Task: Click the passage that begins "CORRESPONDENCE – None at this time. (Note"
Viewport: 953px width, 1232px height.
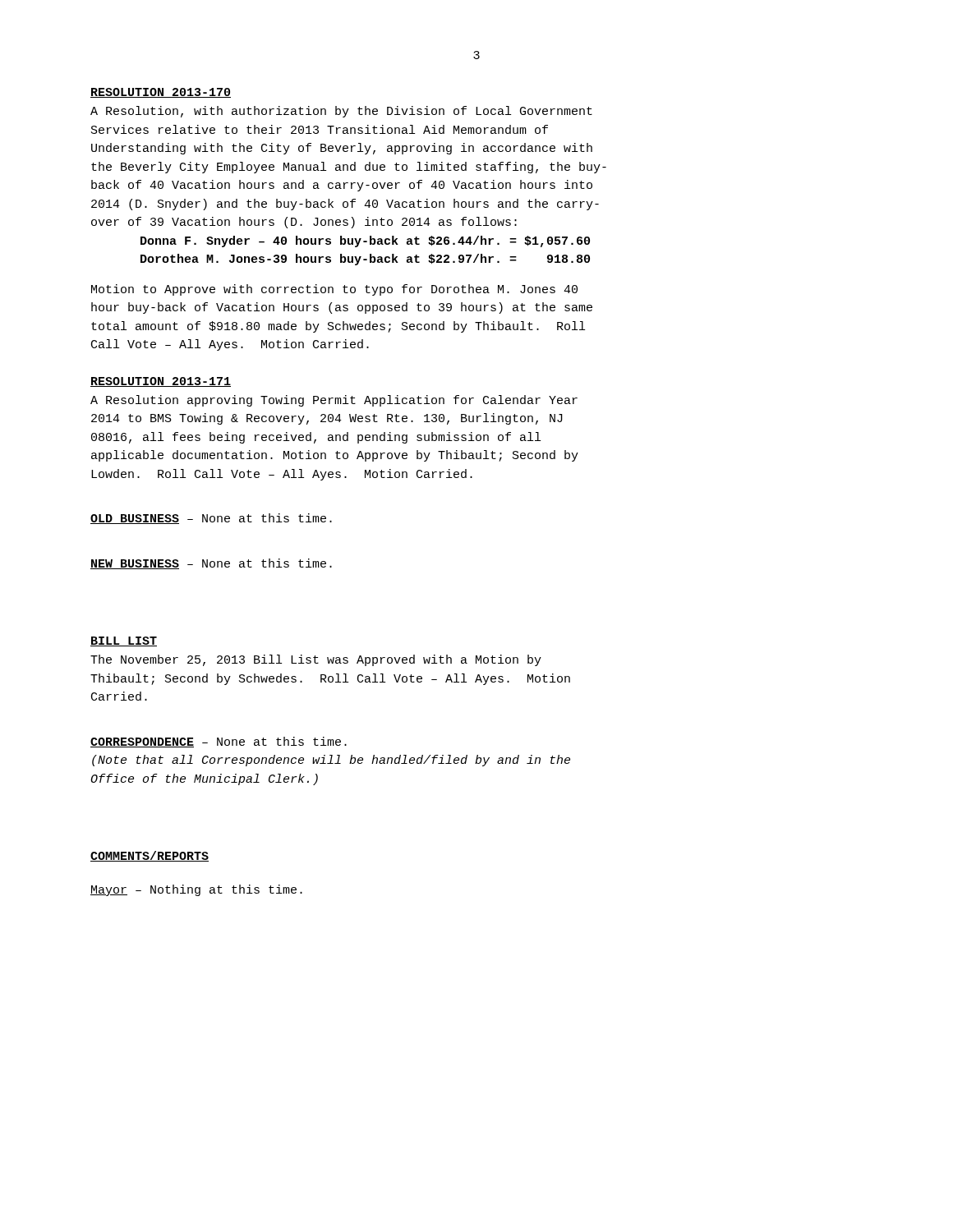Action: pos(331,761)
